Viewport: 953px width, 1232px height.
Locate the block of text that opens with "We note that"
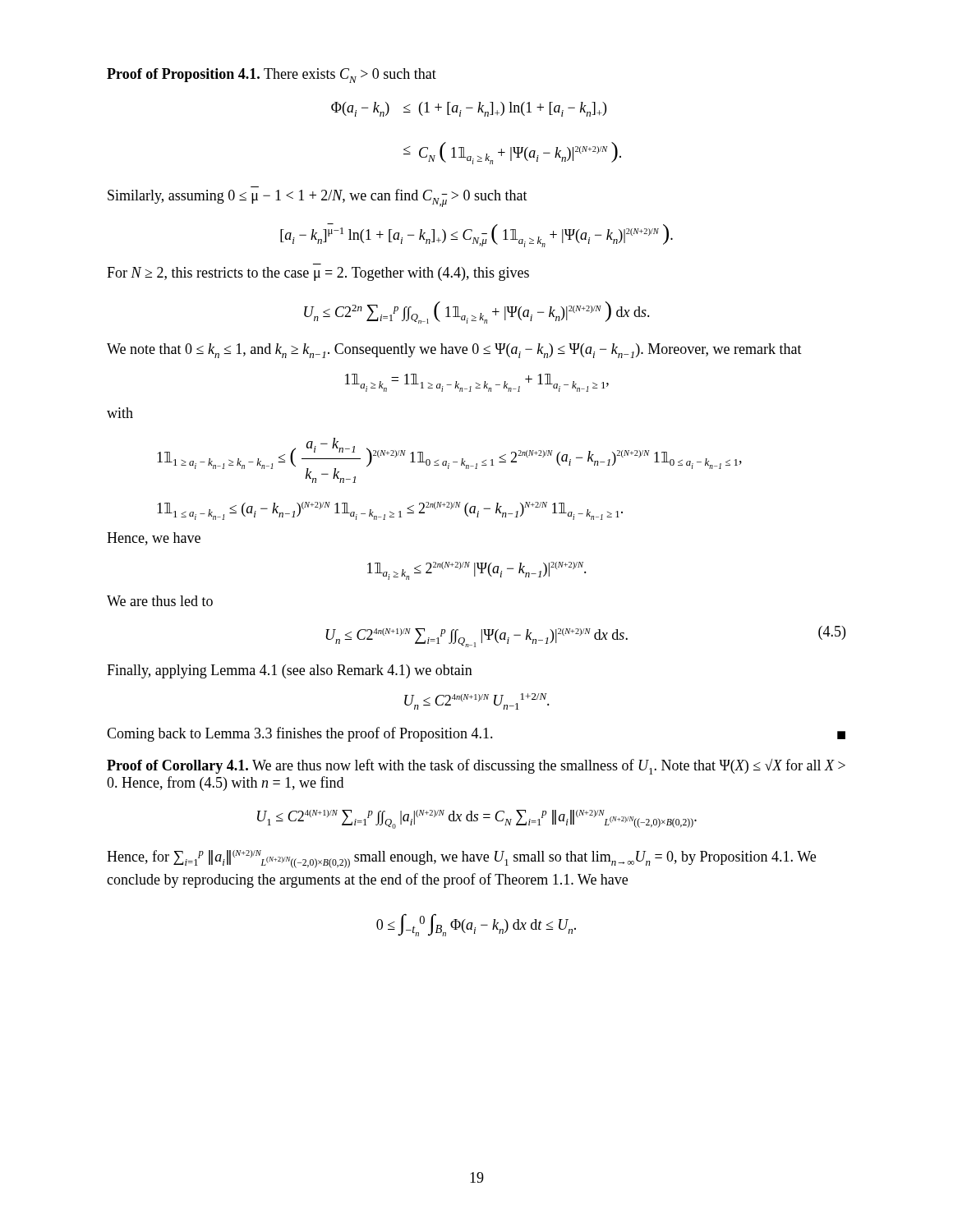point(454,350)
